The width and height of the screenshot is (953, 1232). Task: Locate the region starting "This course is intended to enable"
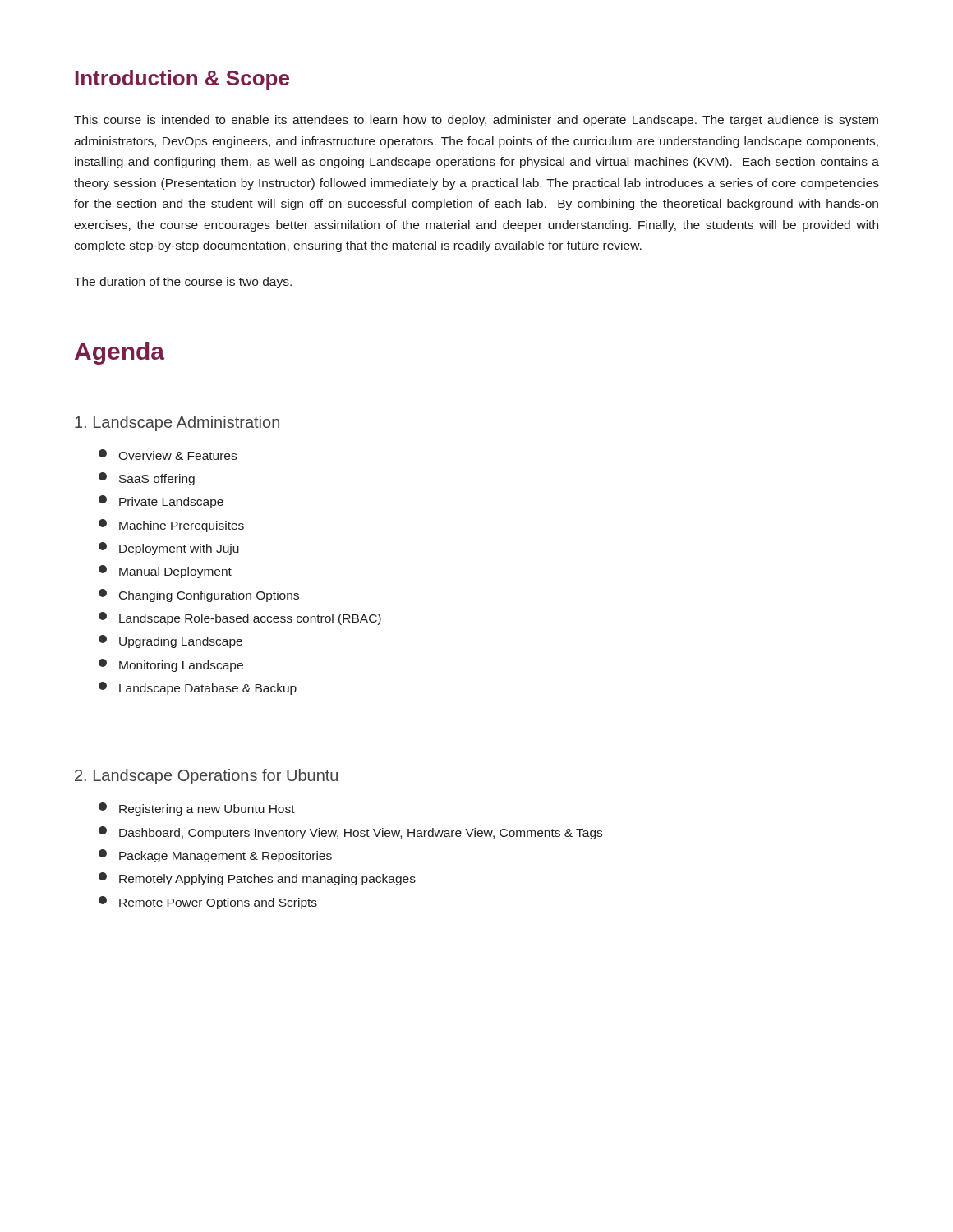pos(476,183)
